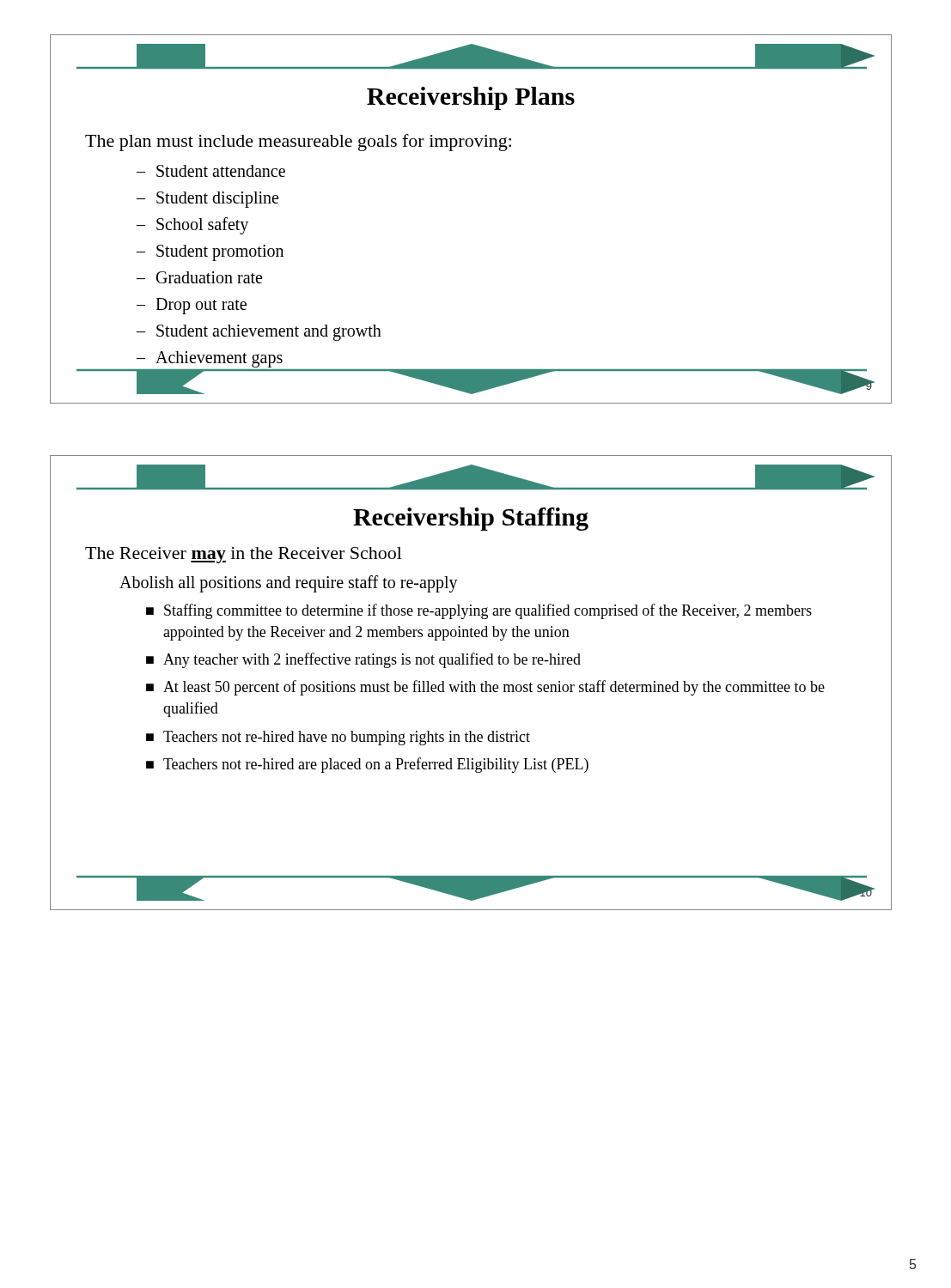The height and width of the screenshot is (1288, 951).
Task: Find the block on this page that starts "Abolish all positions and require"
Action: tap(288, 582)
